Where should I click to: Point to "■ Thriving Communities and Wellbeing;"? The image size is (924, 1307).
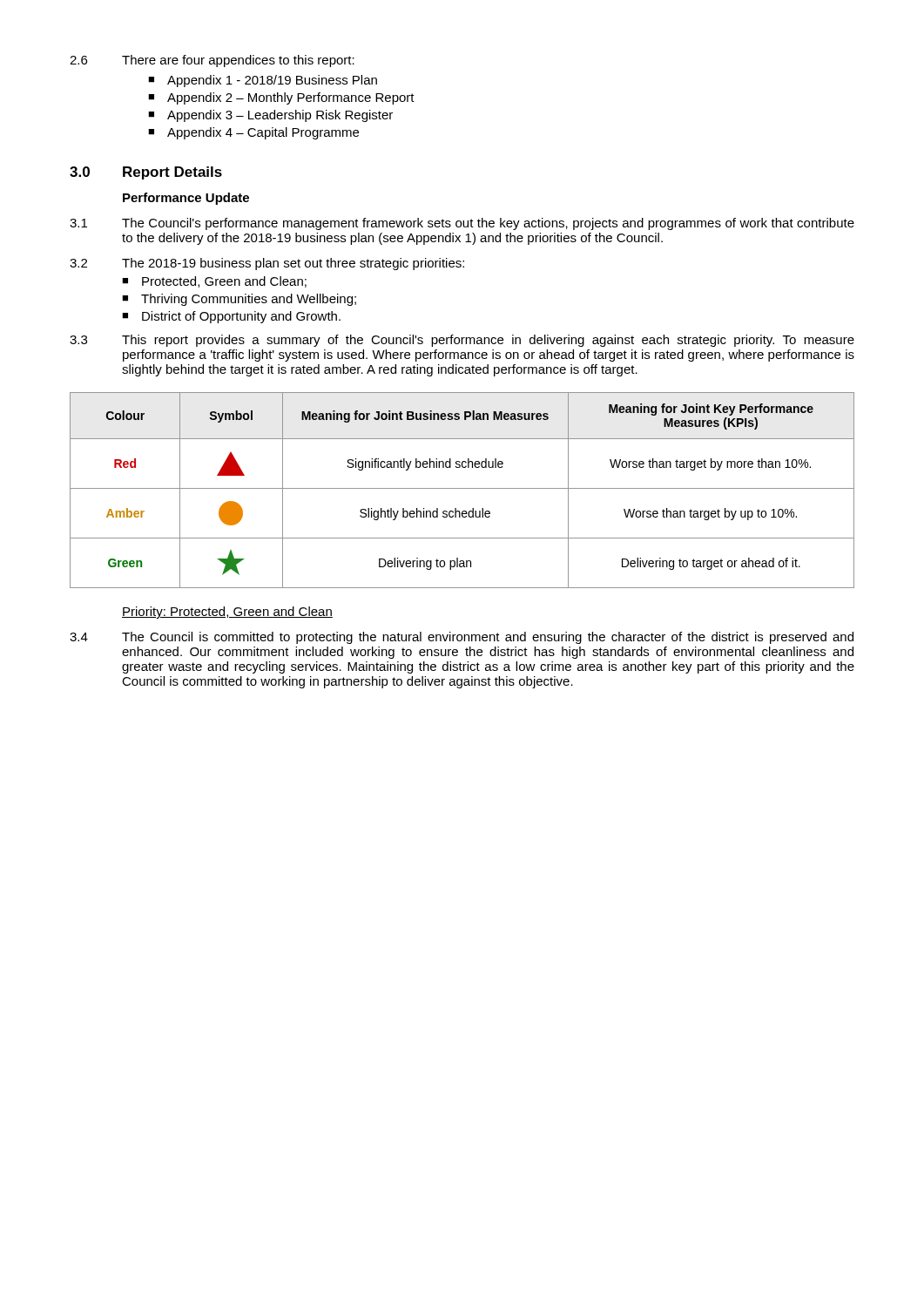(x=240, y=298)
